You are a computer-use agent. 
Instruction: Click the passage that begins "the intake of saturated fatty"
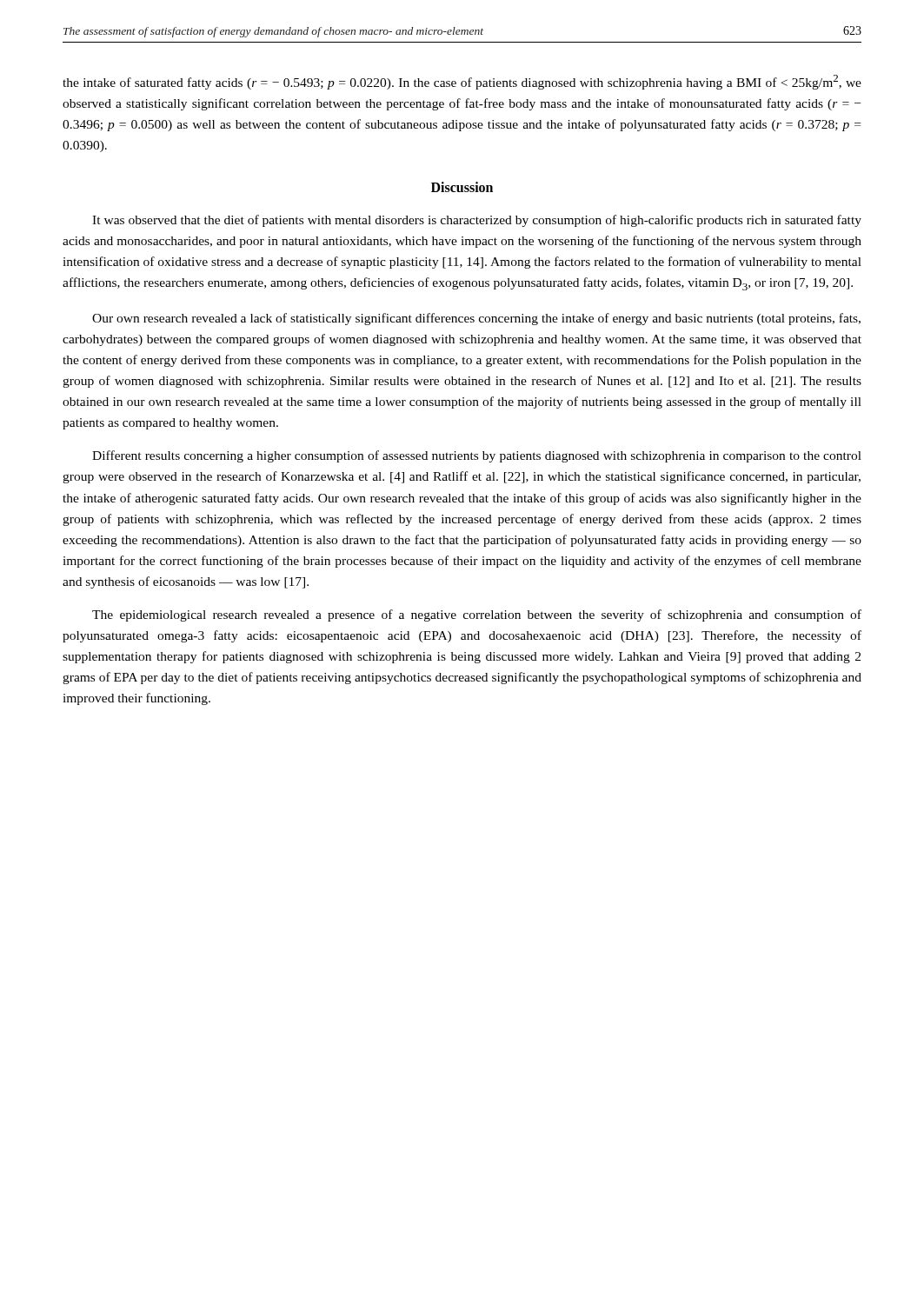coord(462,112)
